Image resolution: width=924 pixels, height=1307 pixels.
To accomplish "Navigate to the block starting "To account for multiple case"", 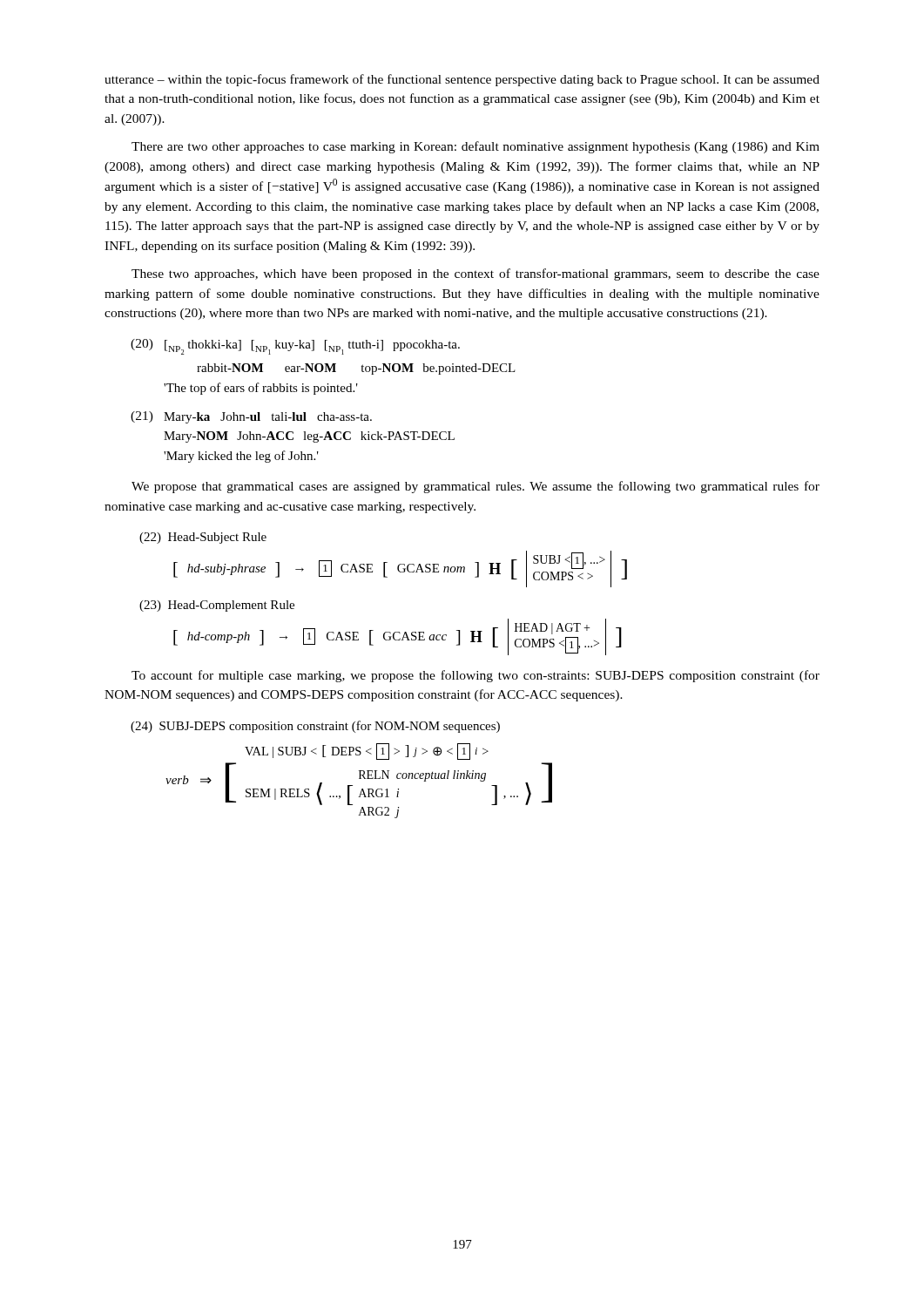I will pyautogui.click(x=462, y=685).
